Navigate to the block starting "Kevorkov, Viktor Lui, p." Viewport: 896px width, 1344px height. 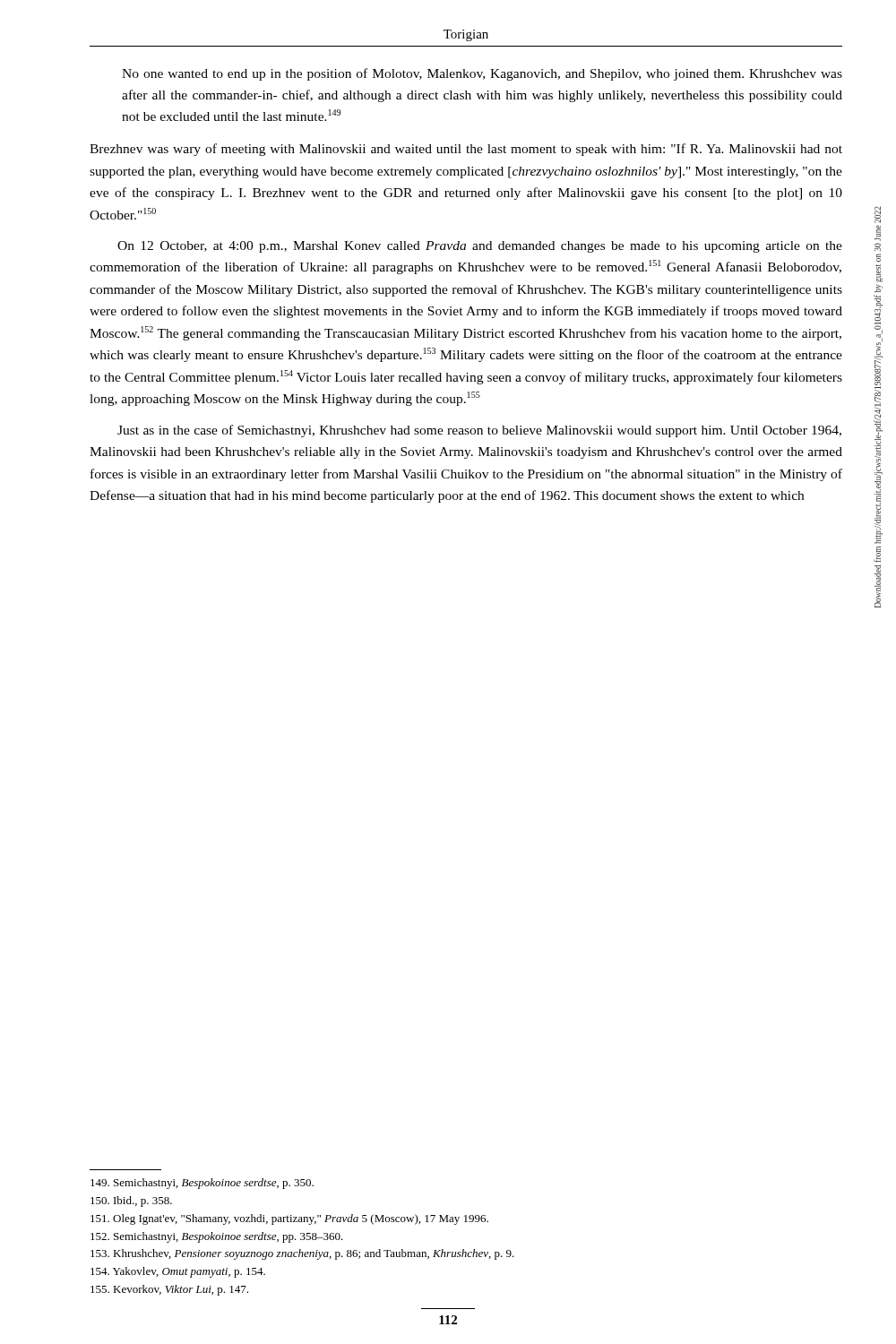pos(169,1289)
